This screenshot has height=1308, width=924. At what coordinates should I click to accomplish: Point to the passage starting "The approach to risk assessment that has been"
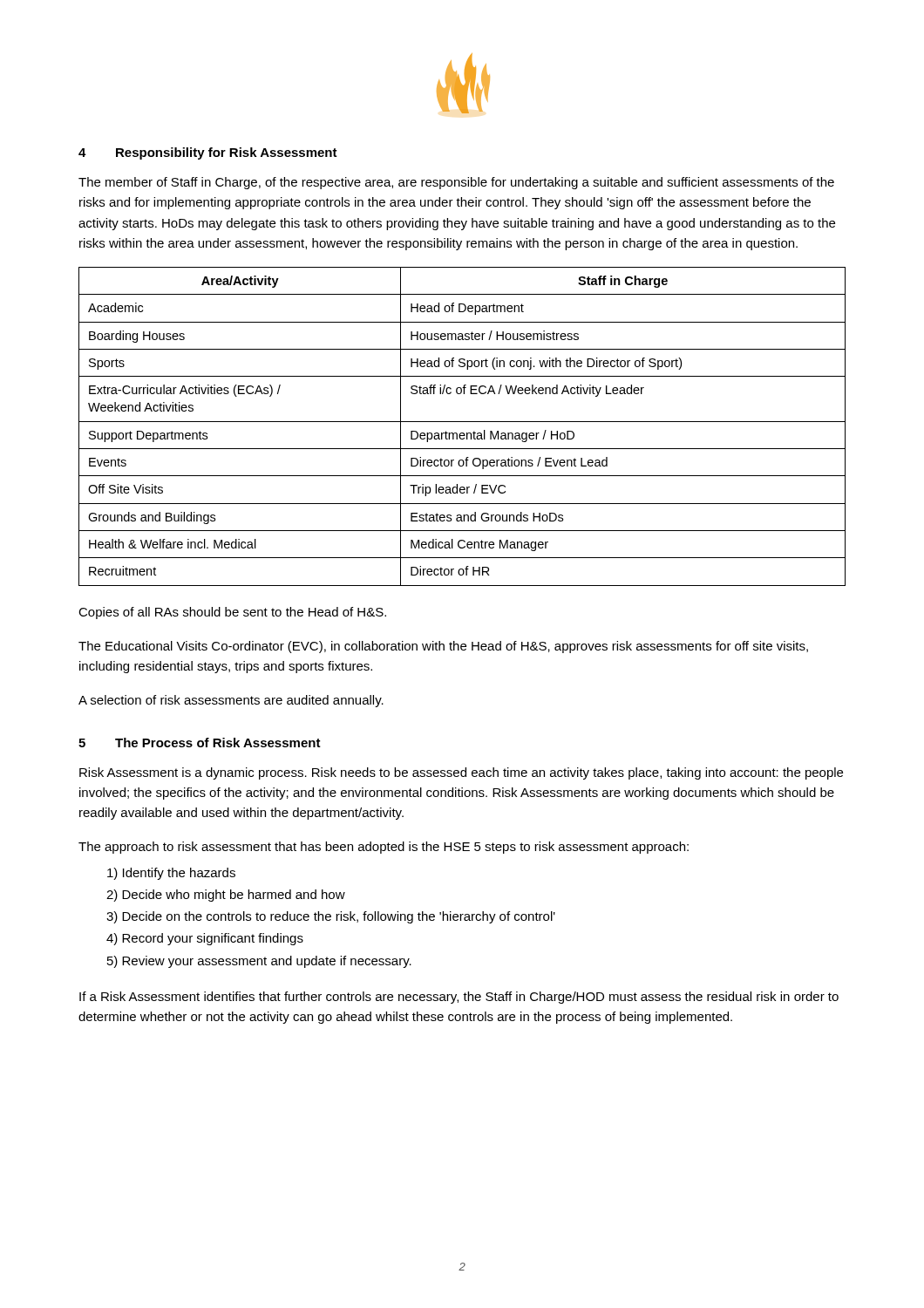click(x=384, y=847)
